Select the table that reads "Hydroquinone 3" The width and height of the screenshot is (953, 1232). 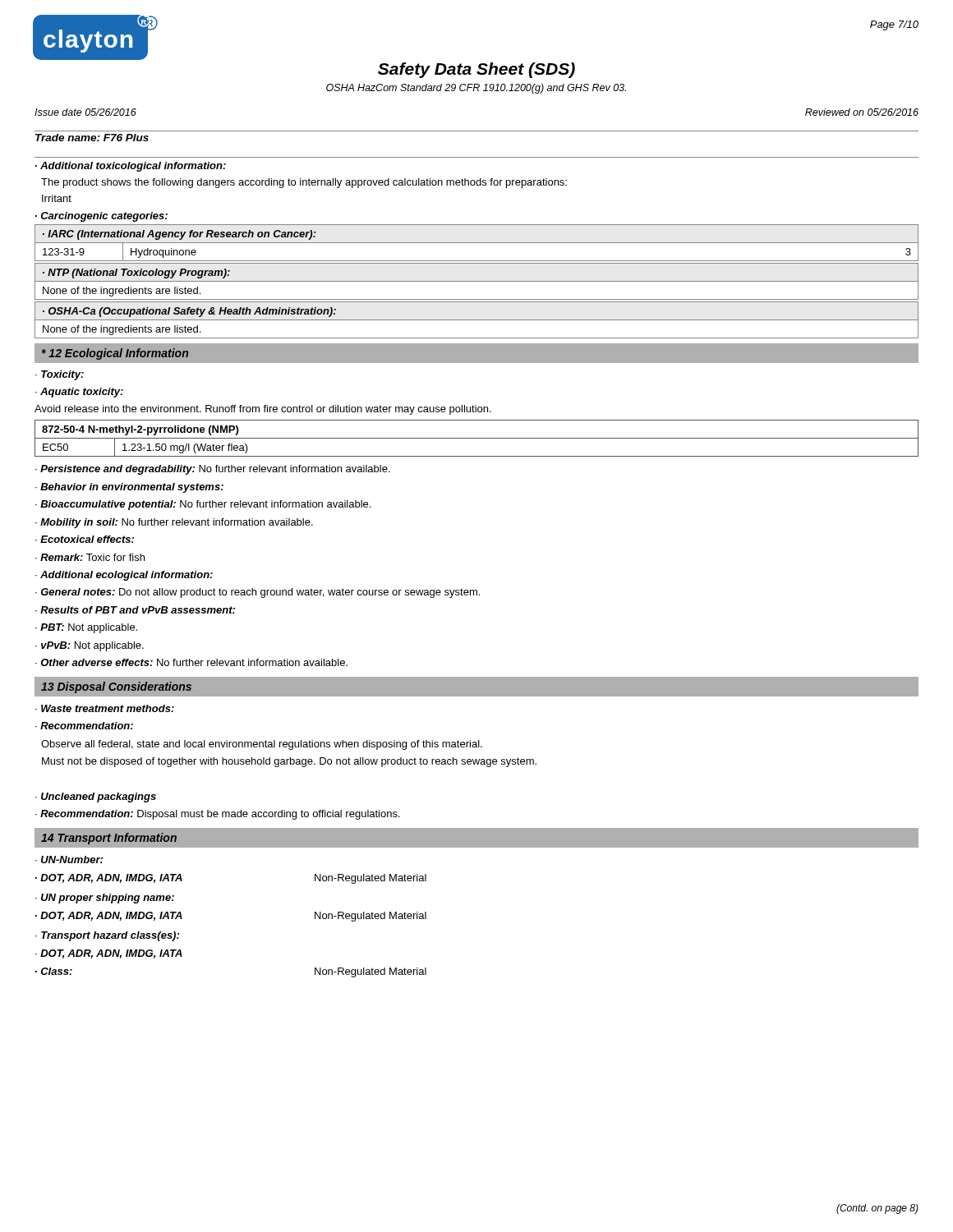[476, 243]
